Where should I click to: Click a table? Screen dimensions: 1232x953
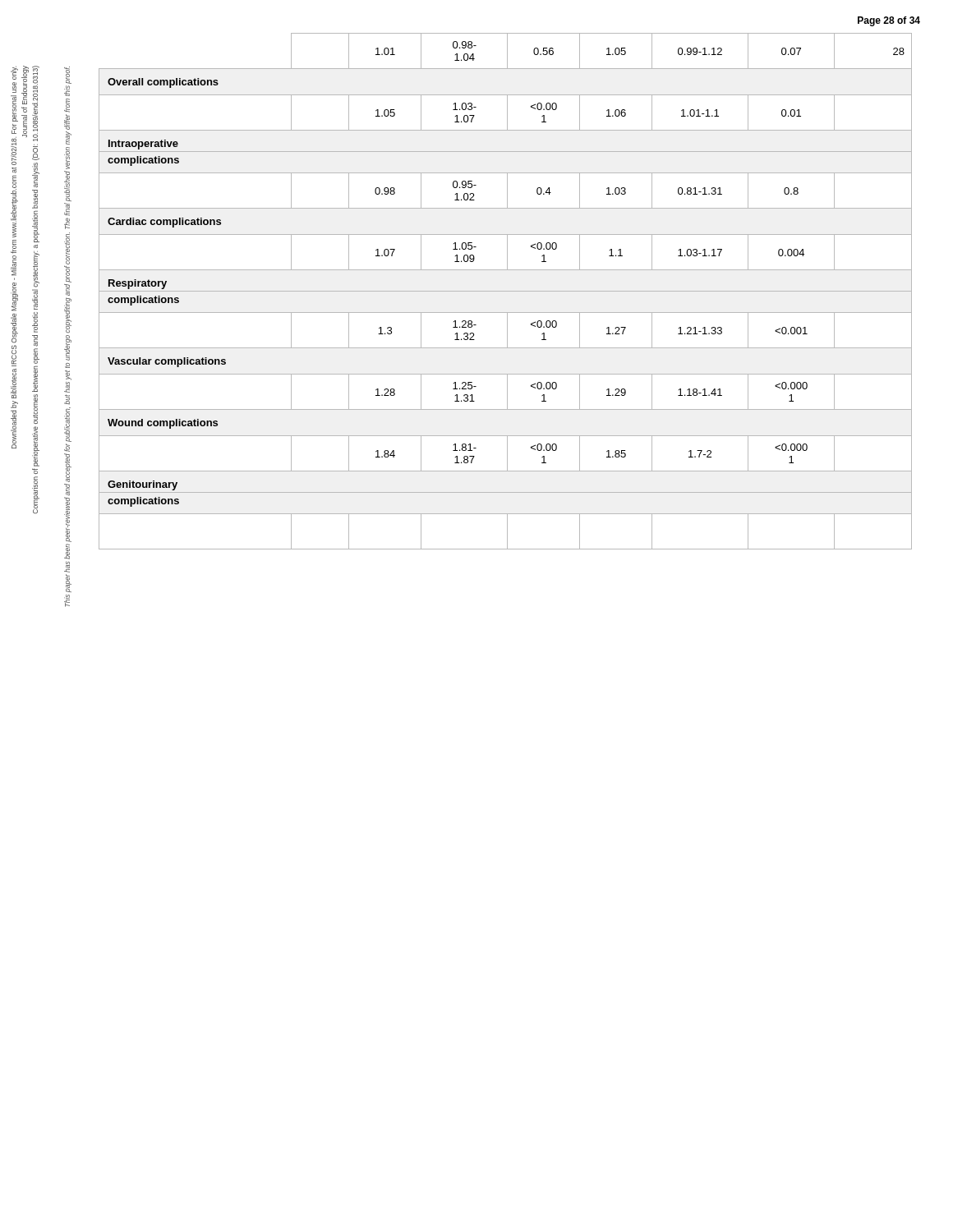[505, 291]
